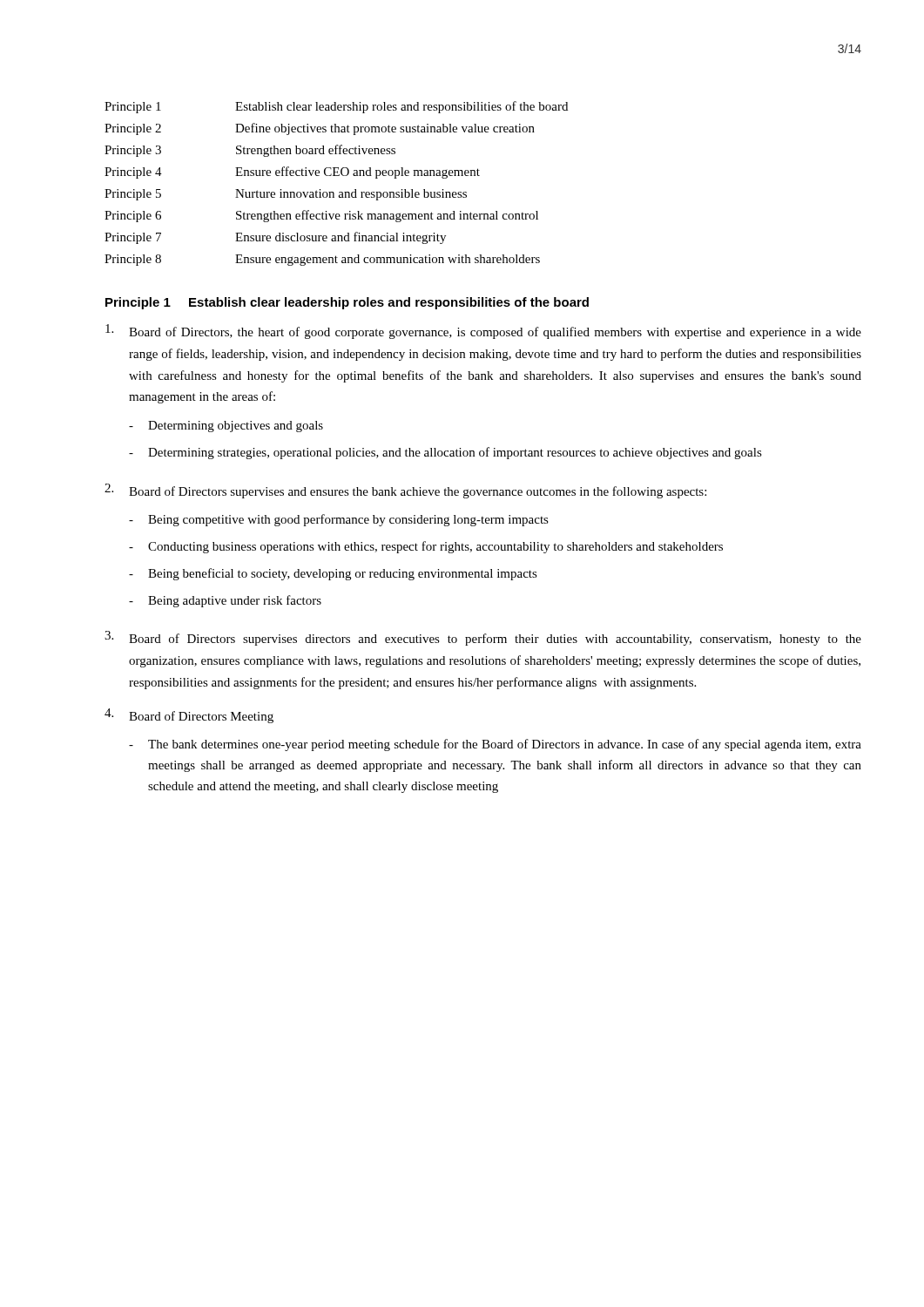
Task: Click on the text starting "2. Board of Directors"
Action: point(483,548)
